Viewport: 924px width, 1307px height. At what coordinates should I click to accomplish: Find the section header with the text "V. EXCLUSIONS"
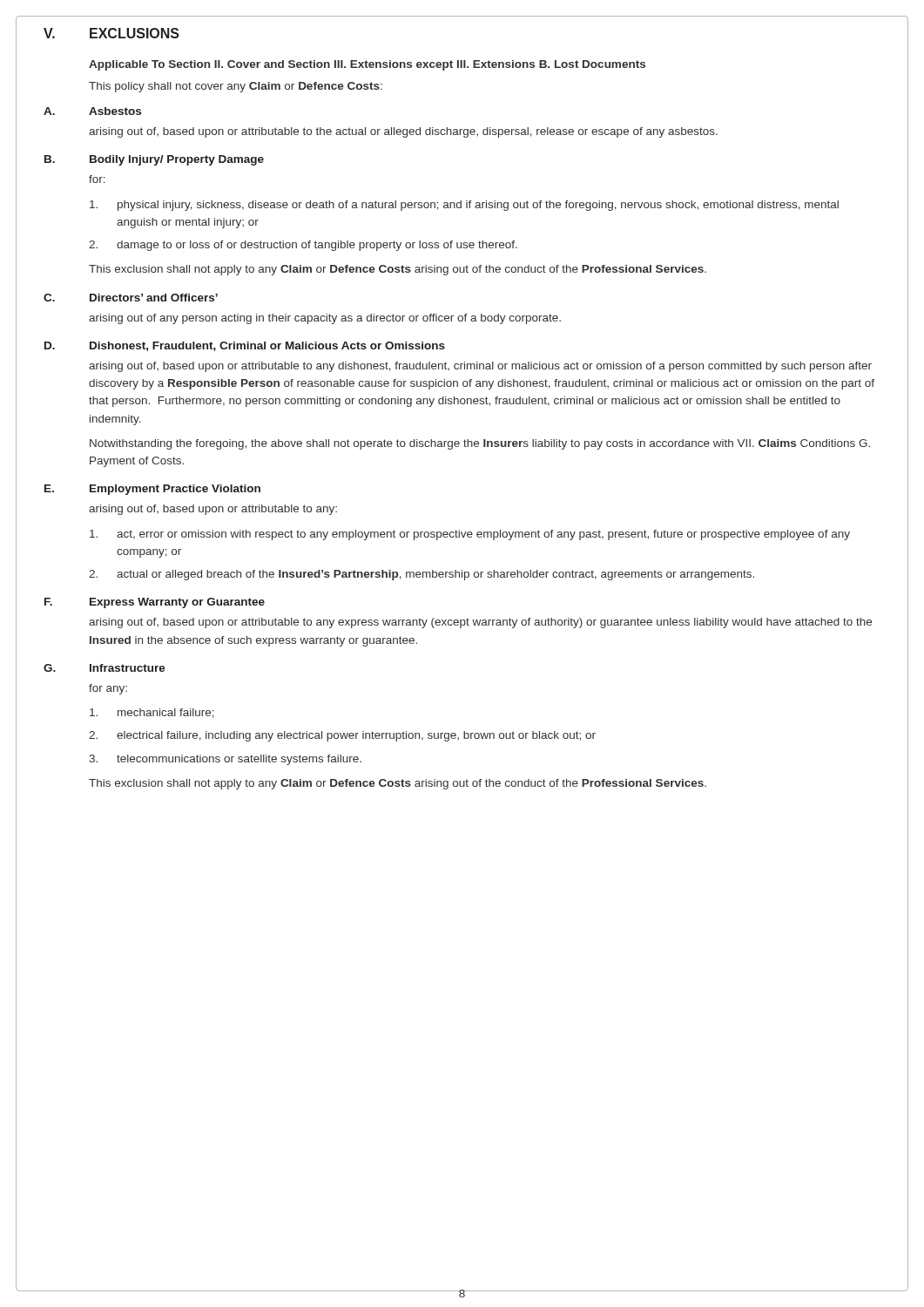pyautogui.click(x=111, y=34)
